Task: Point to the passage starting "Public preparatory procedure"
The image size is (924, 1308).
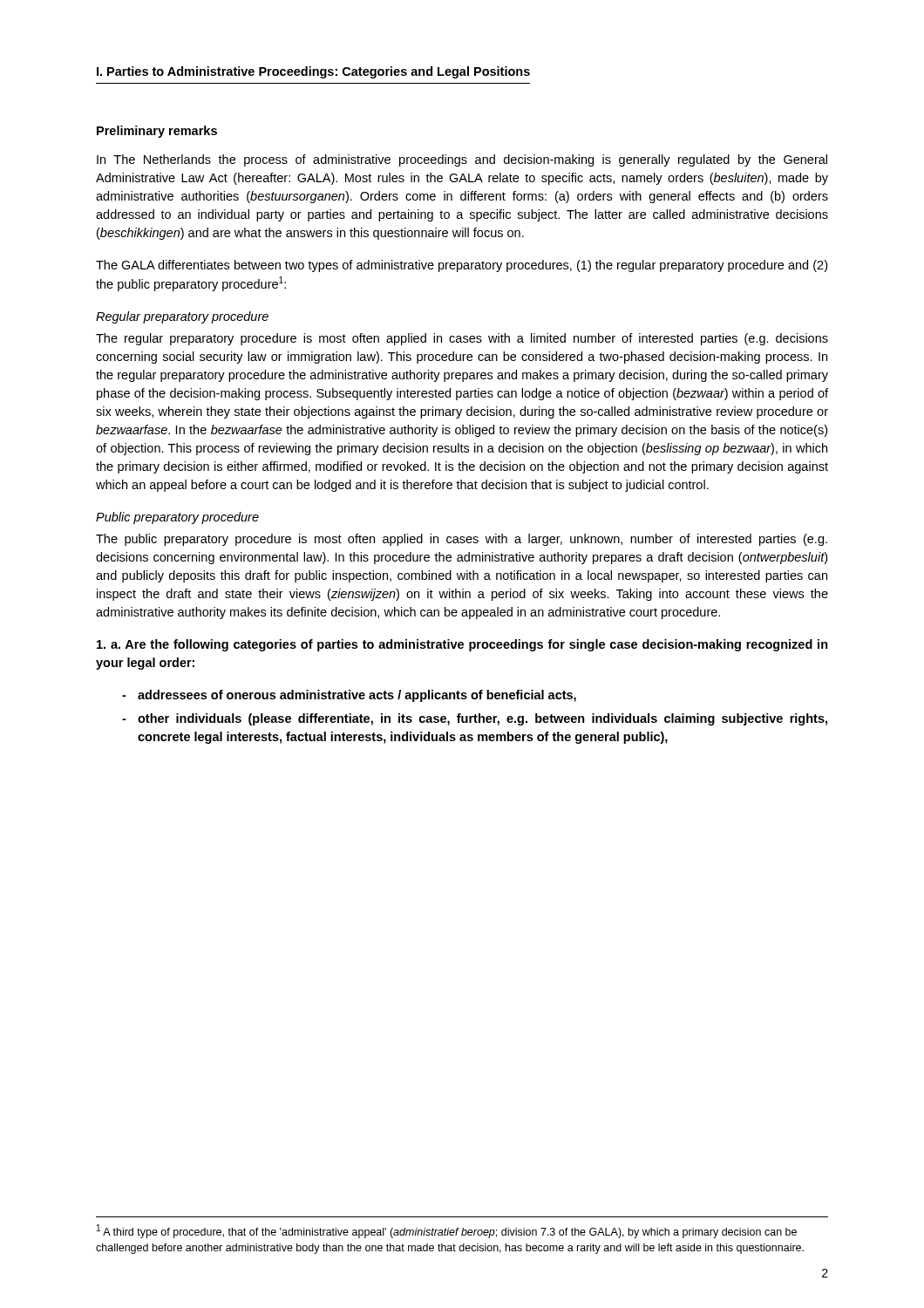Action: point(177,518)
